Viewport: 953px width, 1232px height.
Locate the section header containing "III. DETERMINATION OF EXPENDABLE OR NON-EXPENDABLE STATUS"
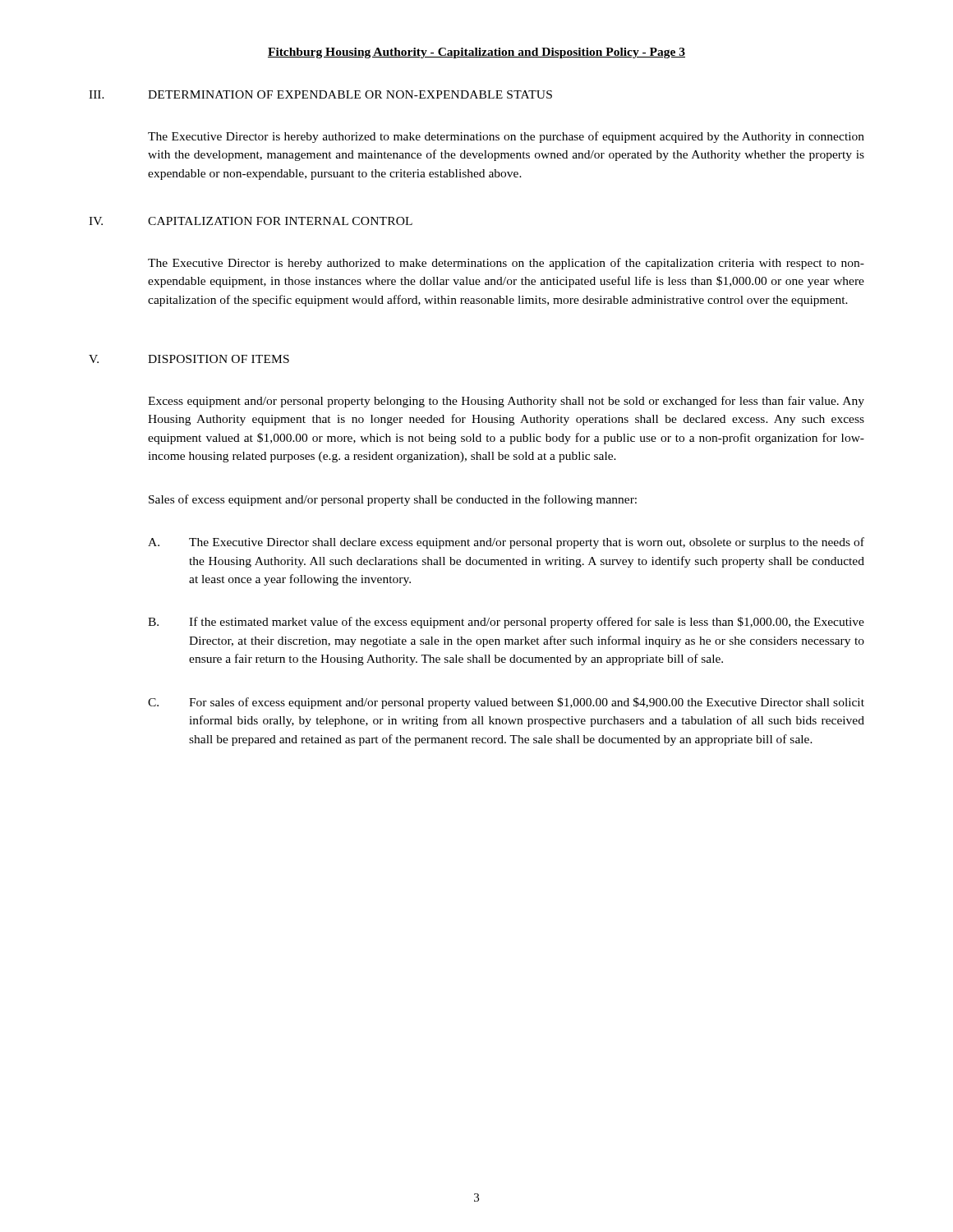476,101
